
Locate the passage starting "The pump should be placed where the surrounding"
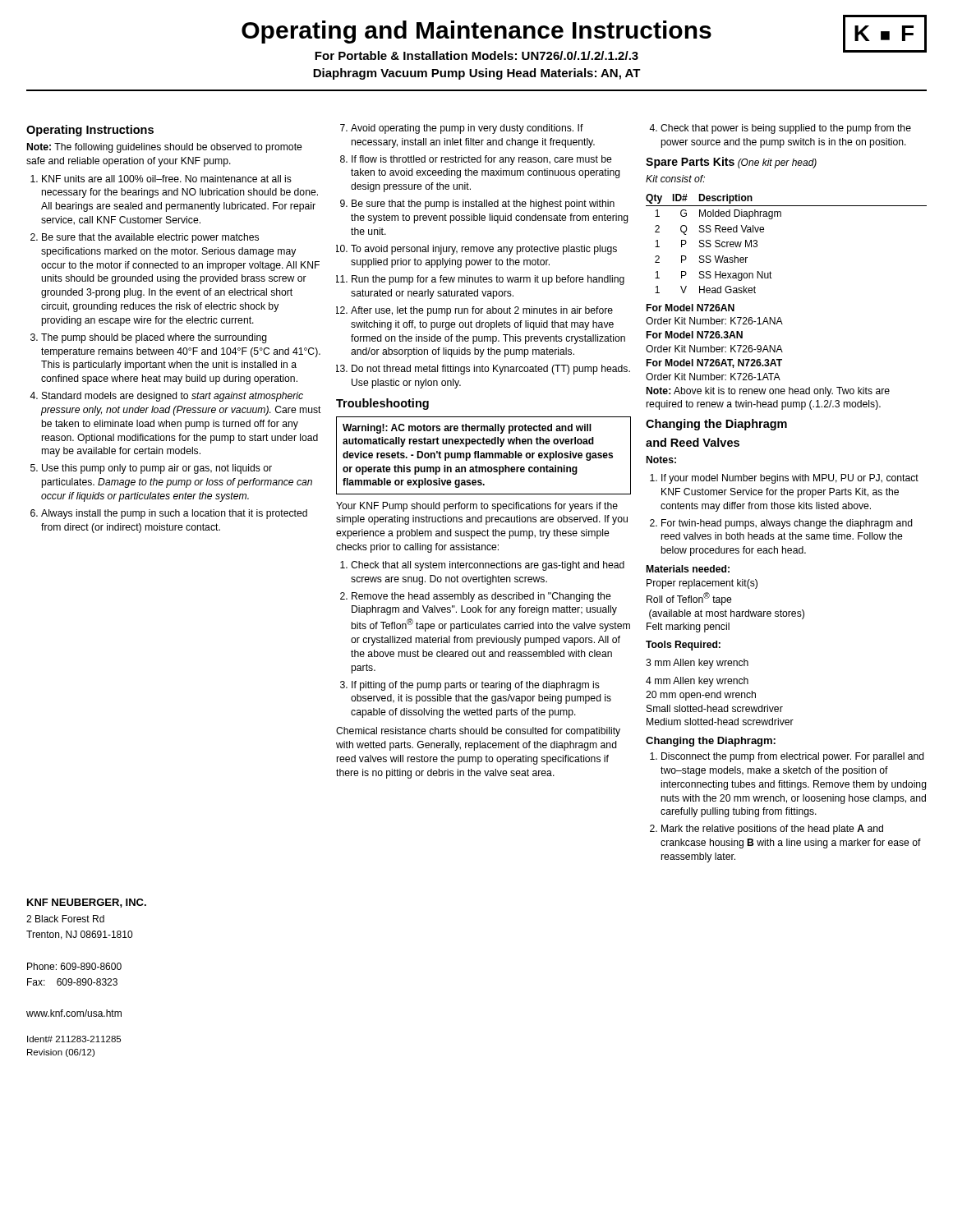click(181, 358)
